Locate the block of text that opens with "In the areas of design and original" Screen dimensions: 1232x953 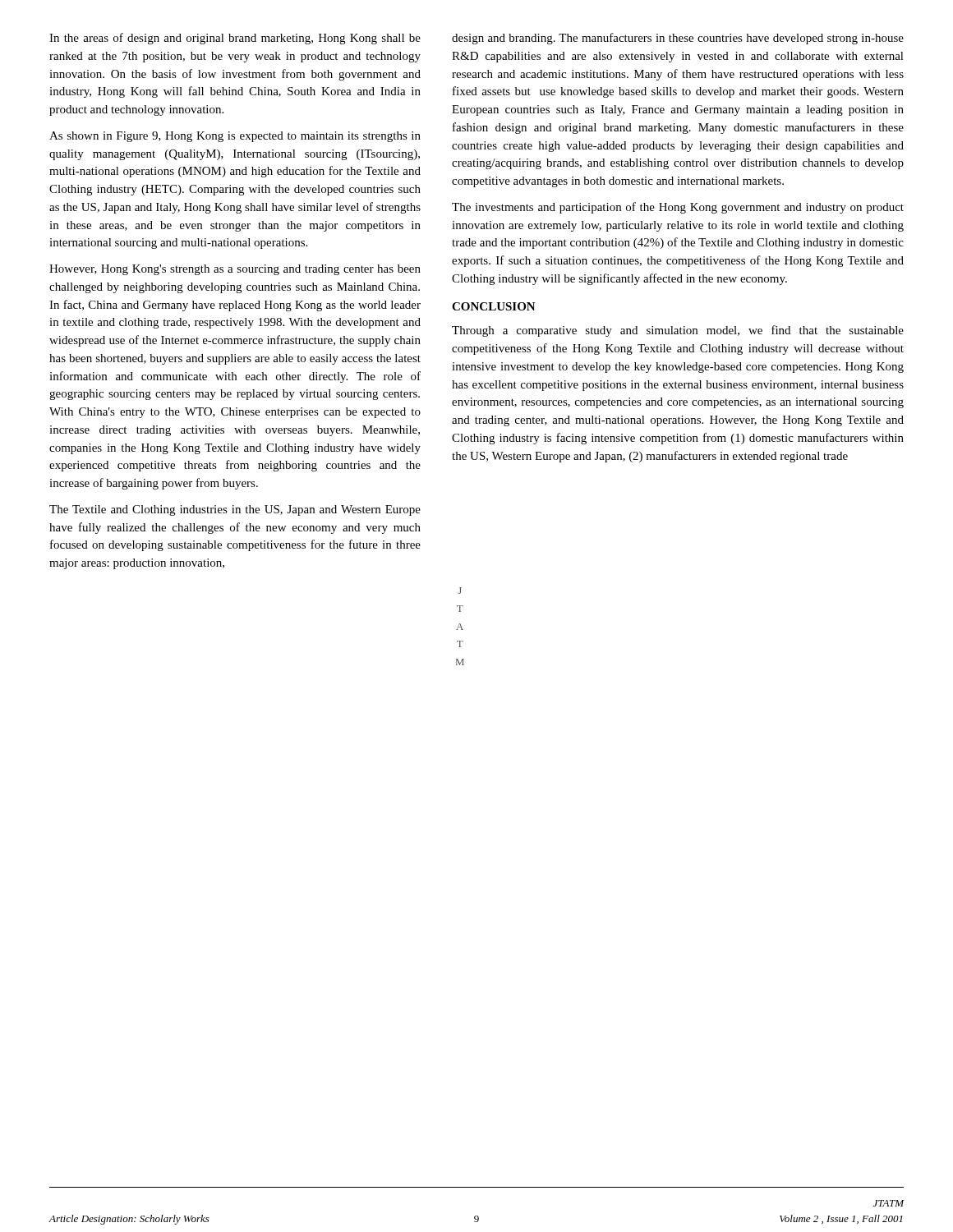tap(235, 74)
